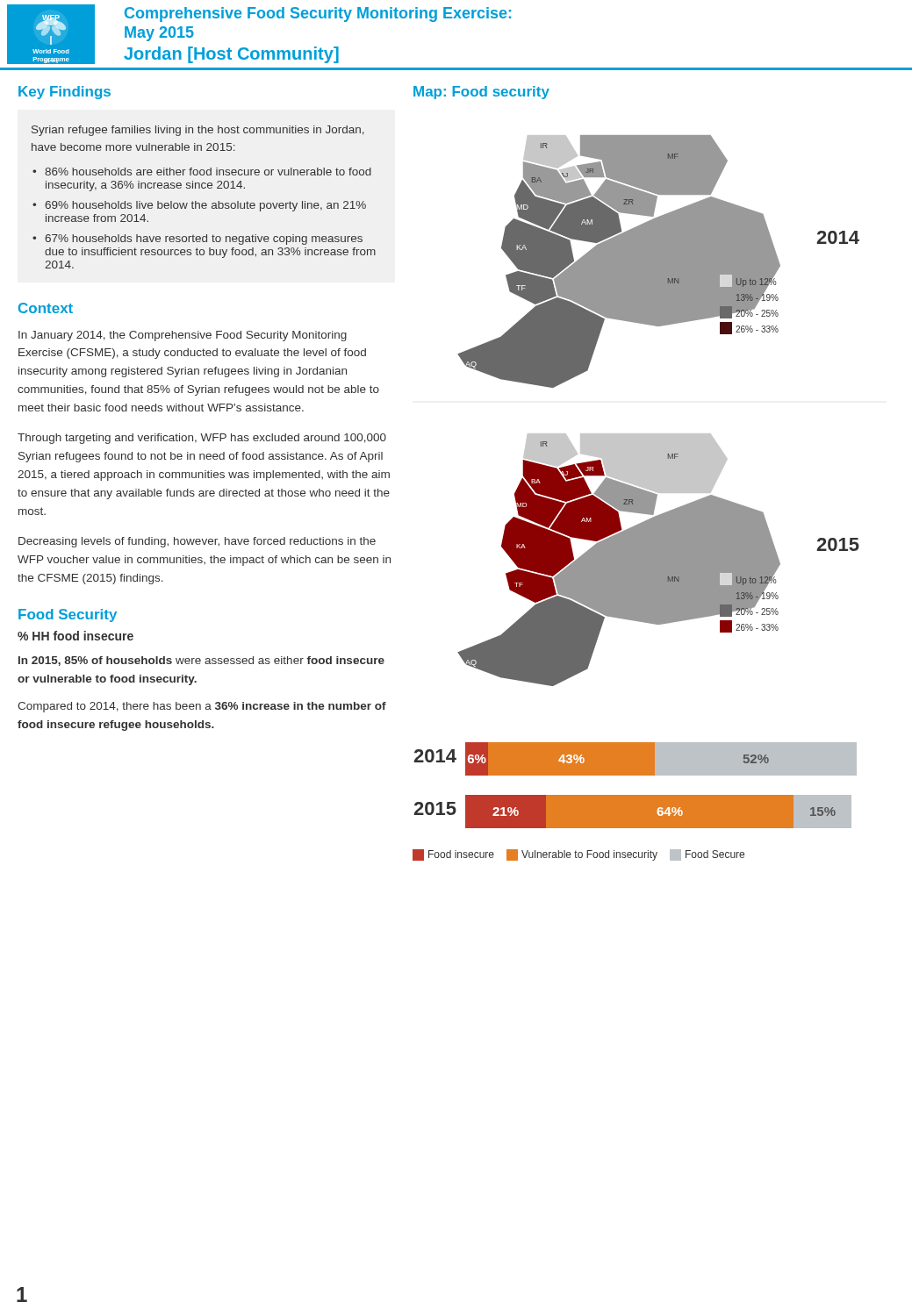Find the map
This screenshot has height=1316, width=912.
(x=650, y=415)
